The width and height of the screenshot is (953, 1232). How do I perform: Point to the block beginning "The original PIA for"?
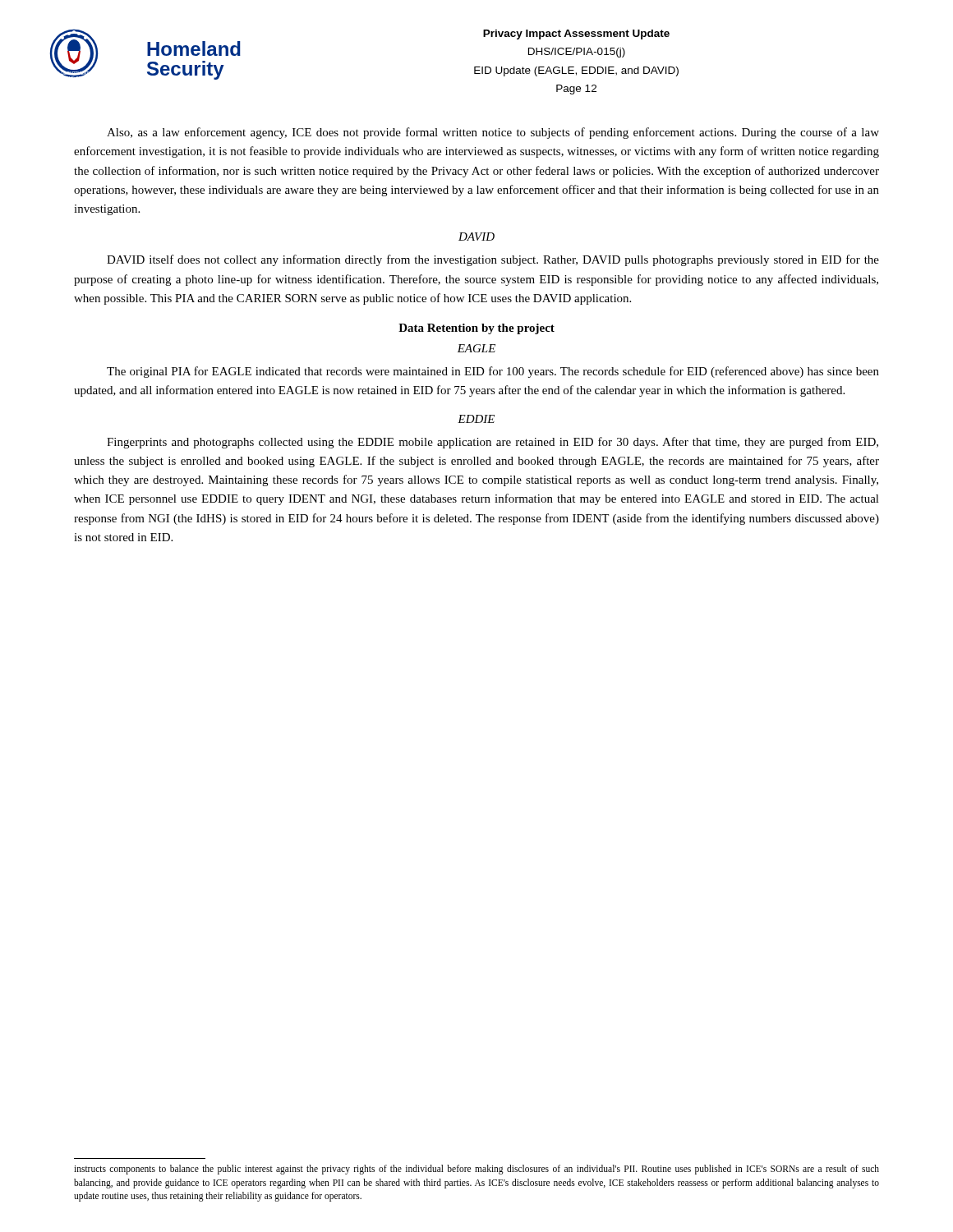[x=476, y=381]
